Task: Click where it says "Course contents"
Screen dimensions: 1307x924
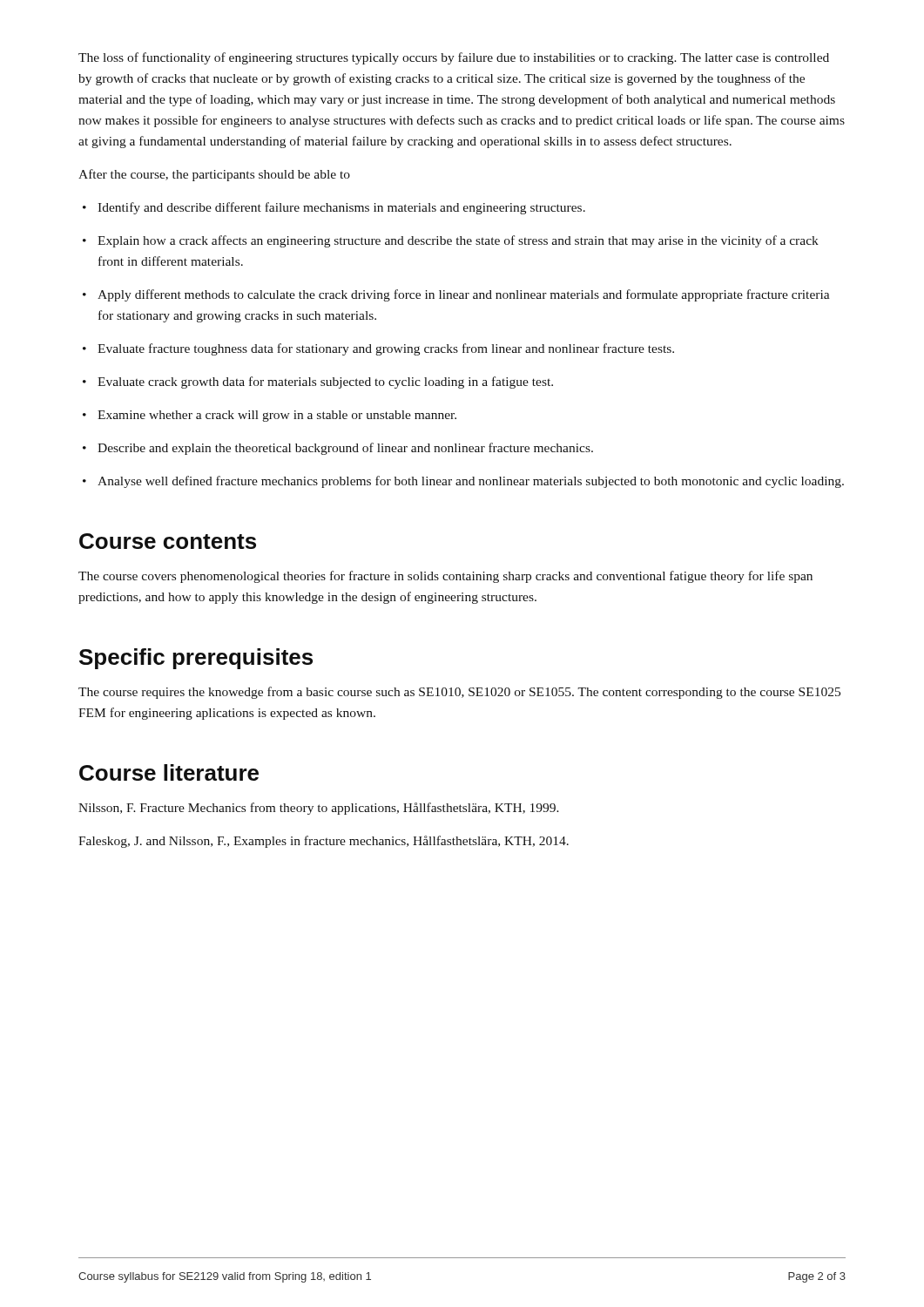Action: (x=168, y=541)
